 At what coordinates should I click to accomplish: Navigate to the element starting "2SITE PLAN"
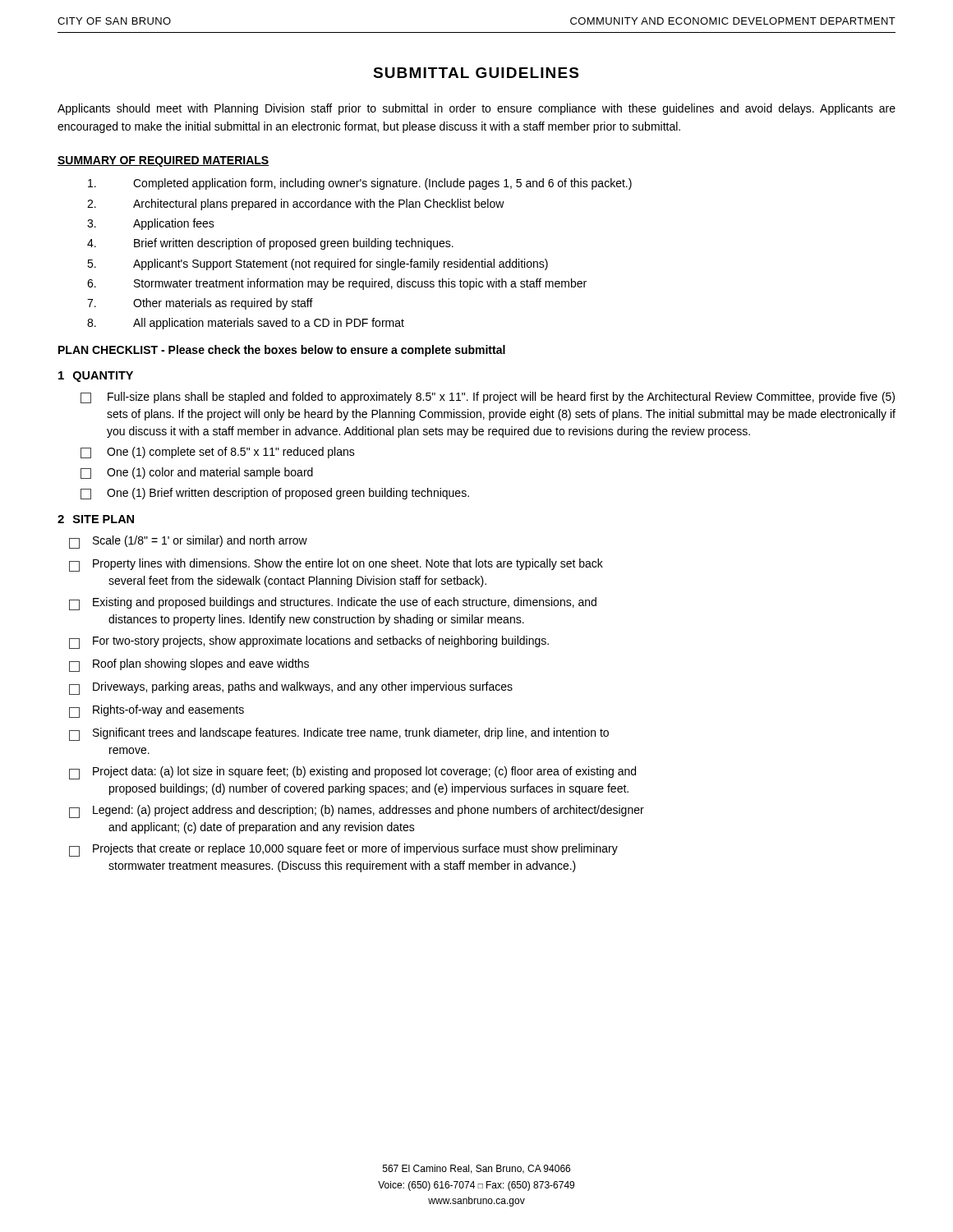(x=96, y=518)
